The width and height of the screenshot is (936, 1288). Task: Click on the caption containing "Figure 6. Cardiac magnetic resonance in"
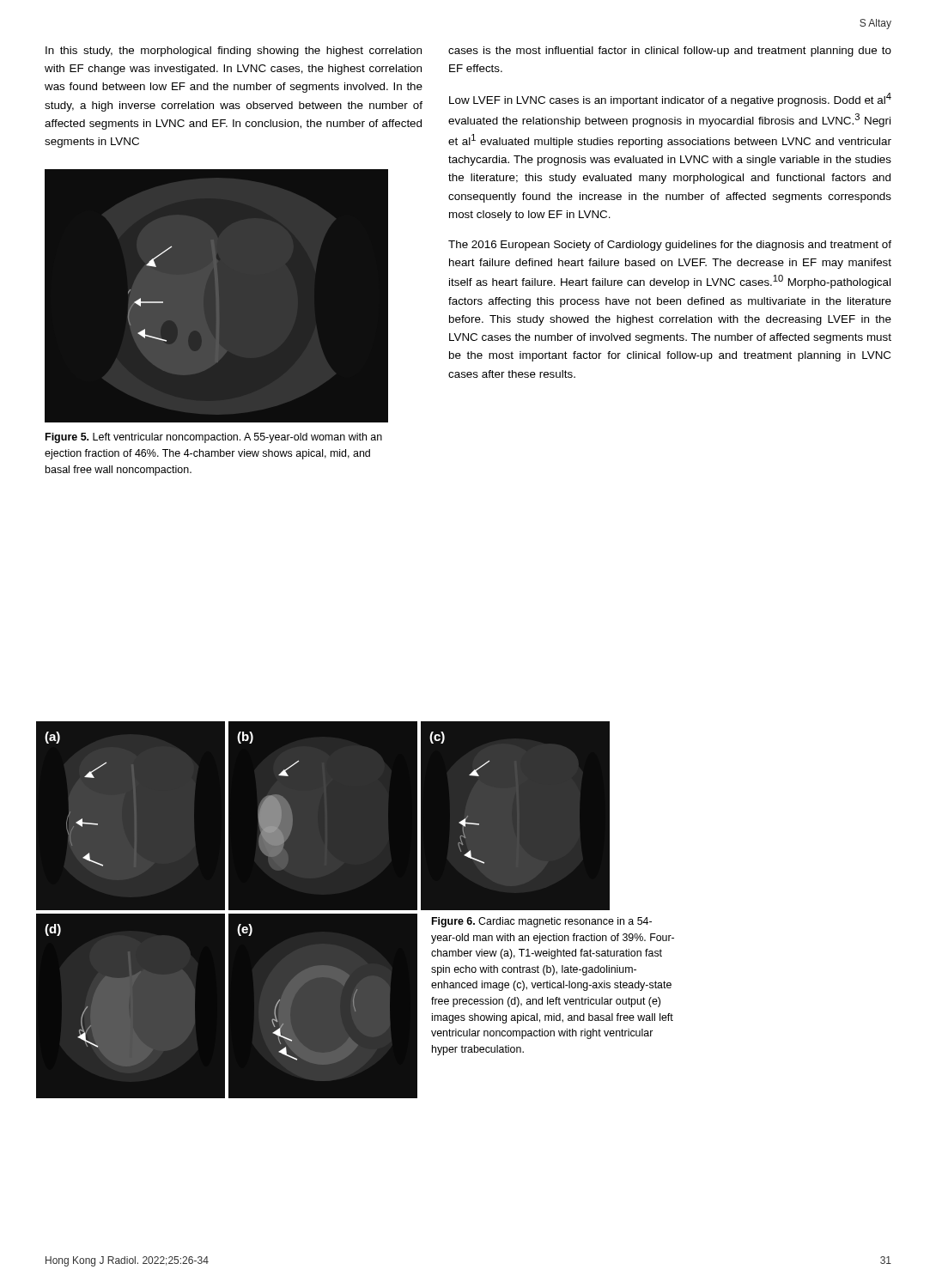point(553,985)
